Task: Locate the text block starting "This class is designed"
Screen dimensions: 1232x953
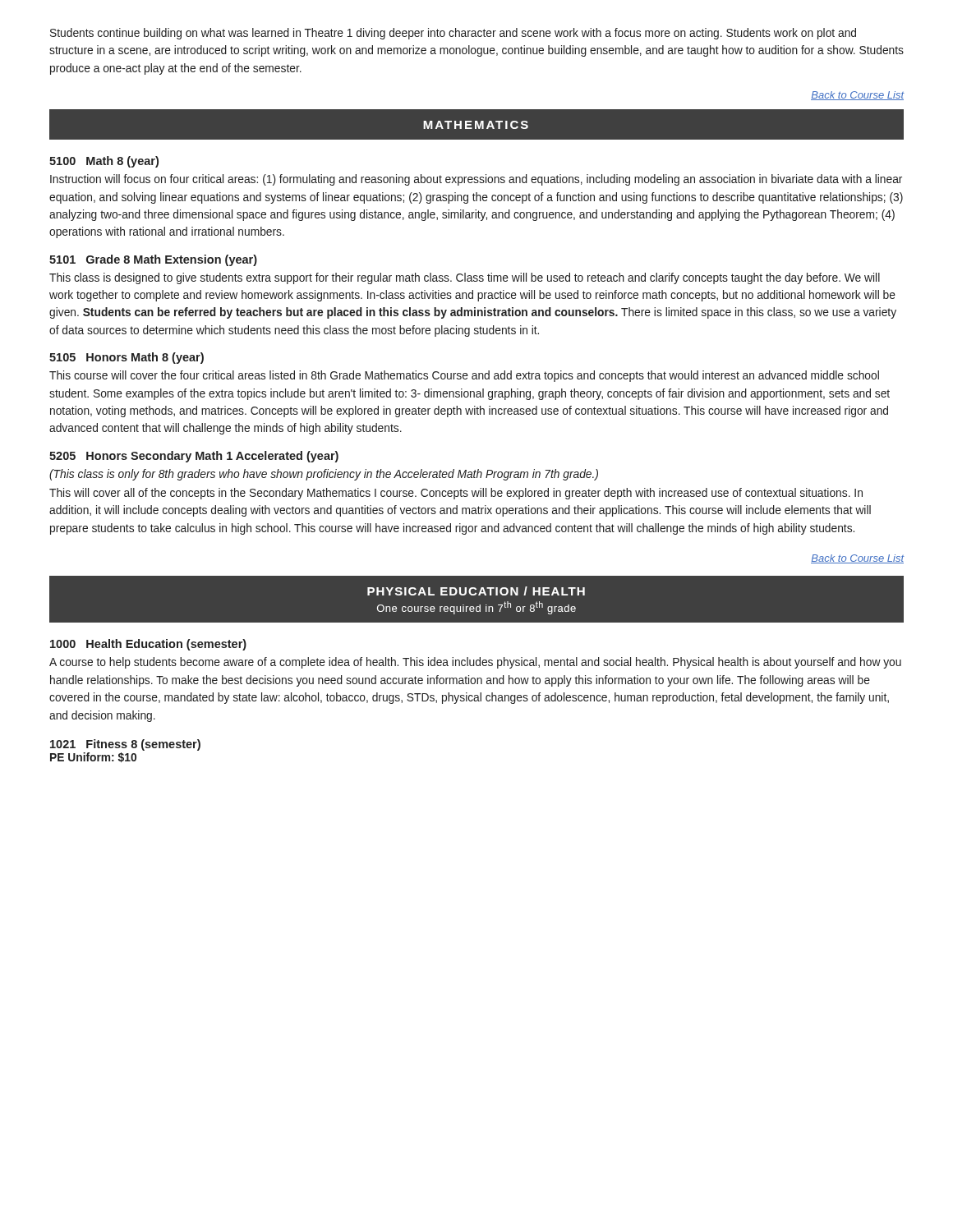Action: [x=473, y=304]
